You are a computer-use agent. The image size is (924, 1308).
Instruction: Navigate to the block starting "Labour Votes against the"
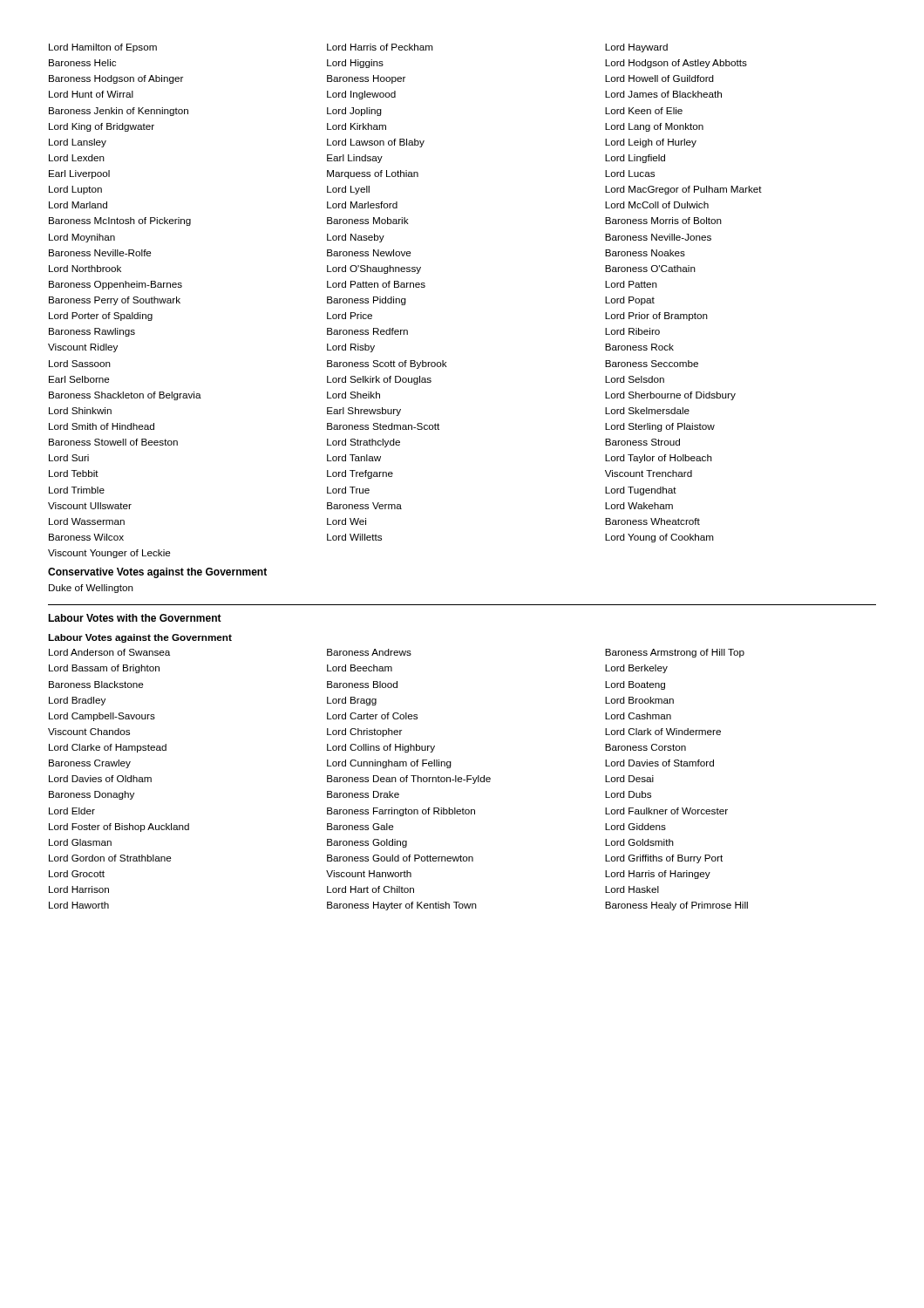pyautogui.click(x=140, y=637)
